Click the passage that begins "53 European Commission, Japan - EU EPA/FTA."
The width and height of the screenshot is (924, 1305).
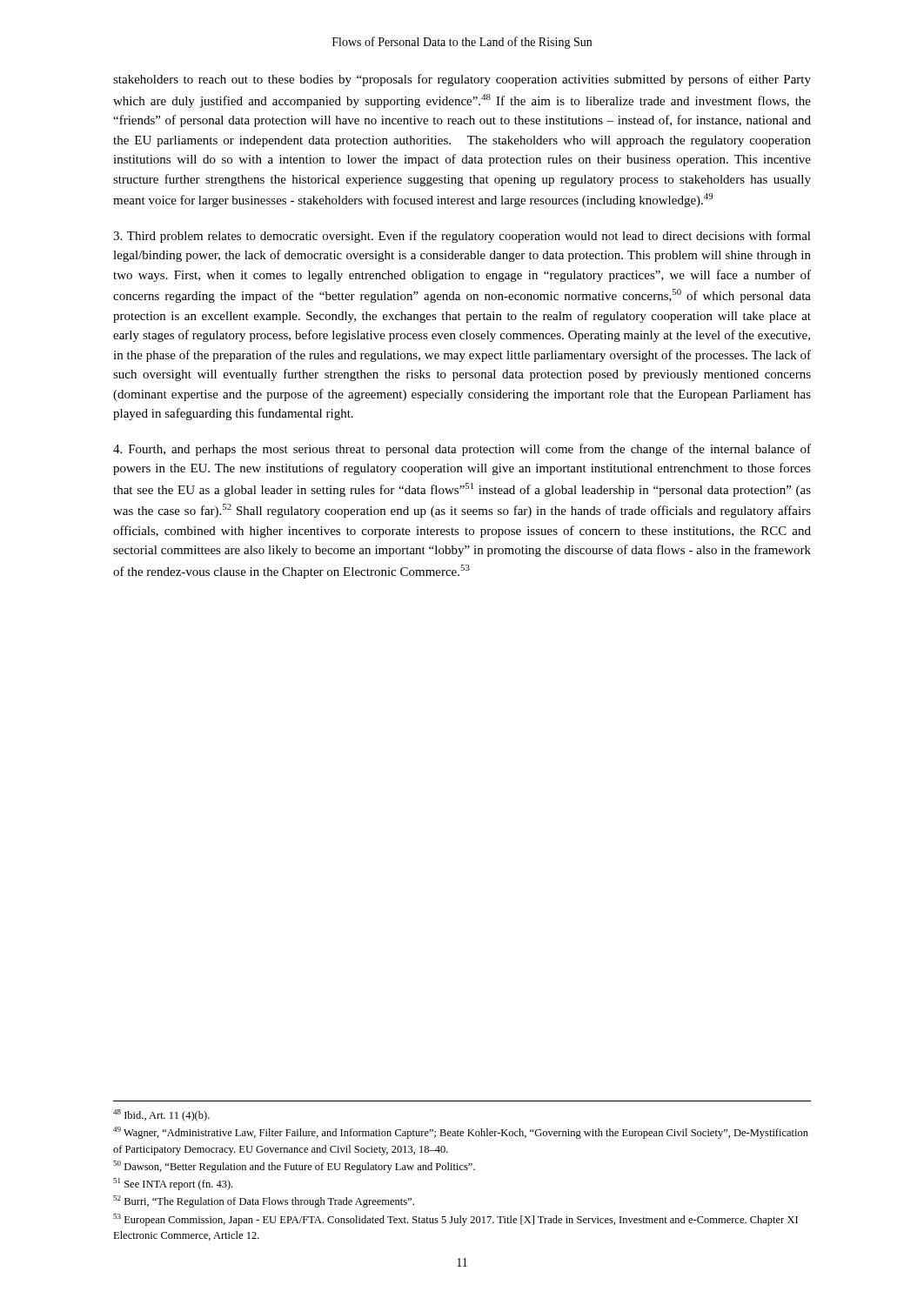pos(456,1226)
